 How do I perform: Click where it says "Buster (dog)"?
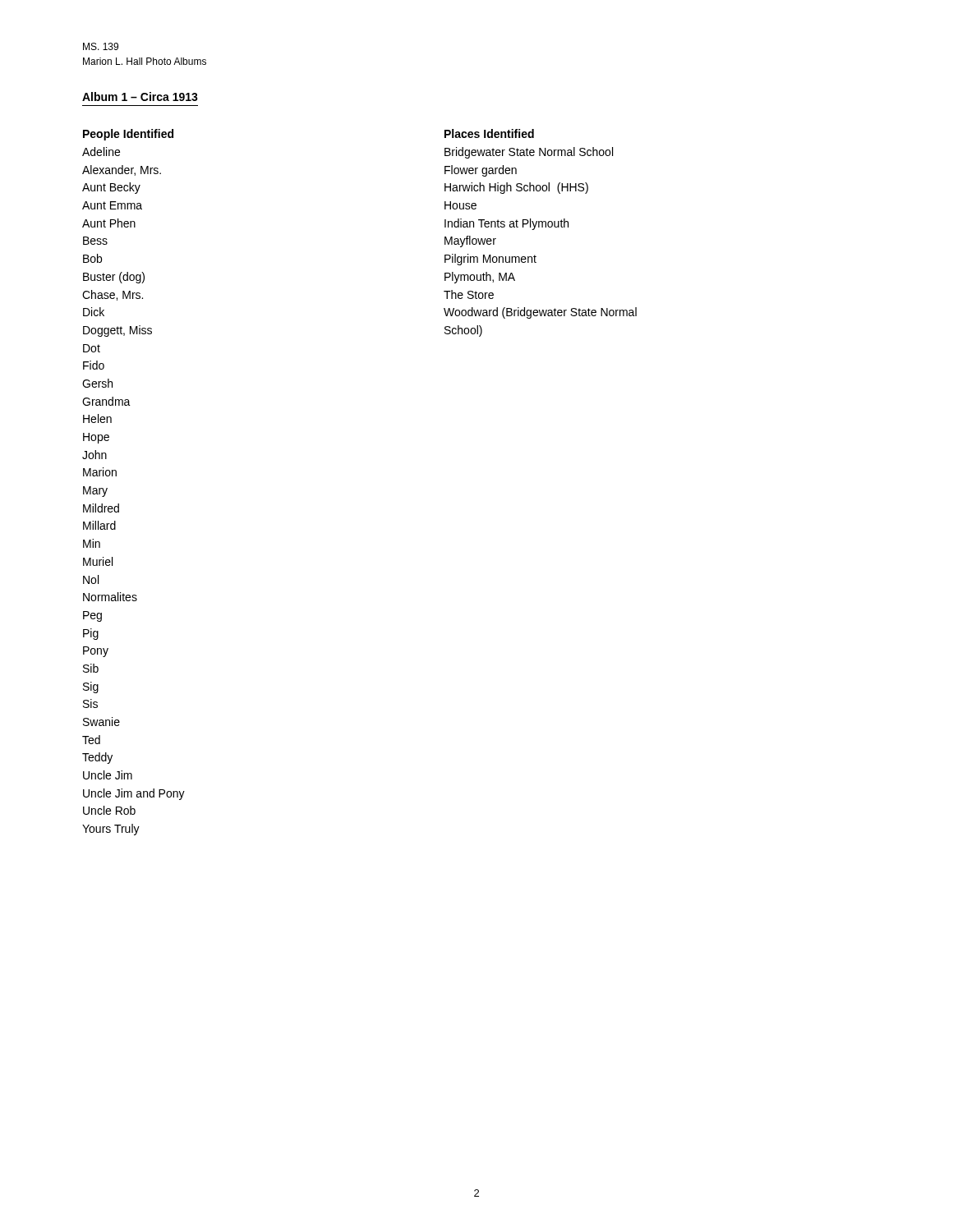[x=114, y=277]
